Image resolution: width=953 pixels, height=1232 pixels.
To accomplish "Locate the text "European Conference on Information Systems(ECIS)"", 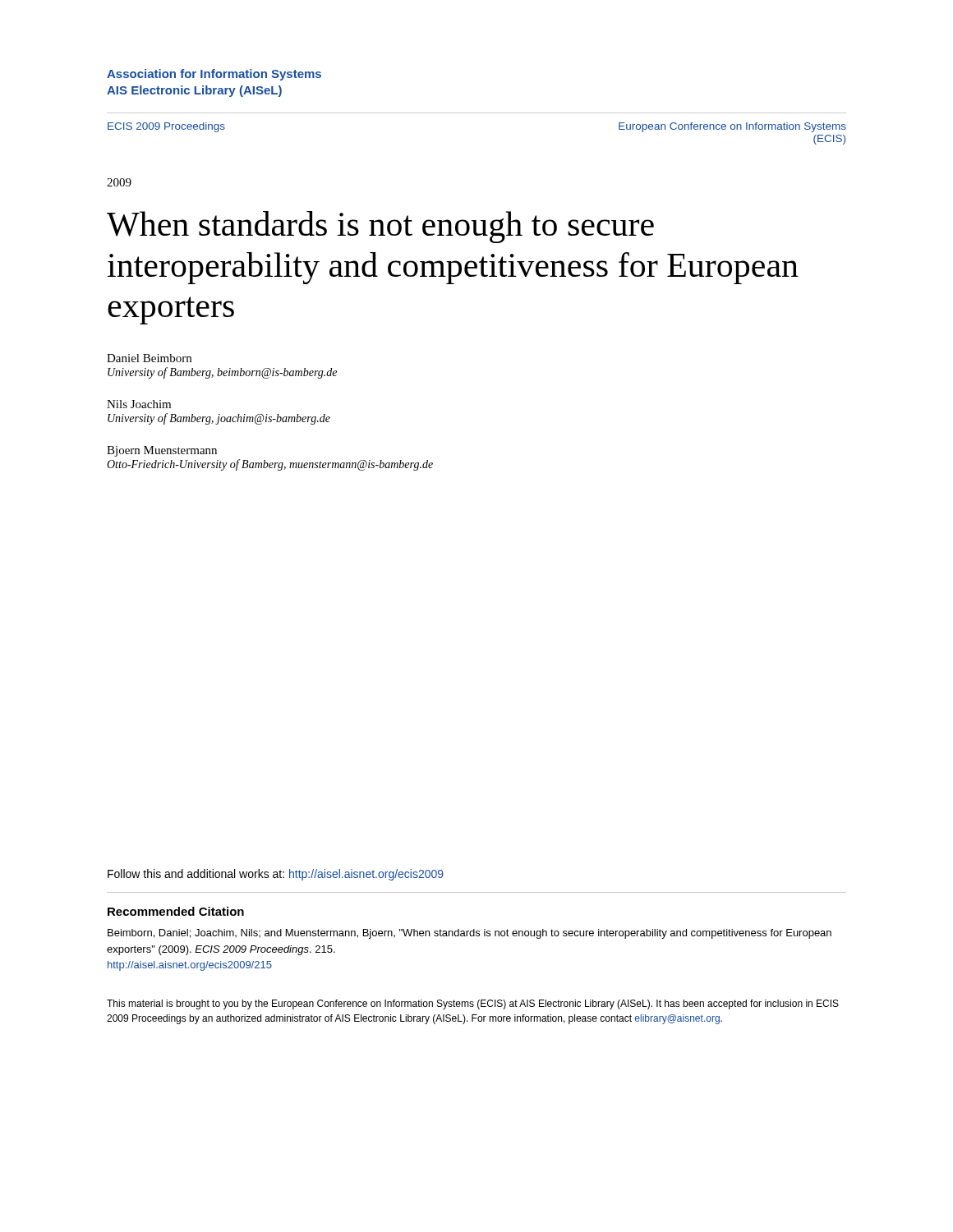I will pyautogui.click(x=732, y=132).
